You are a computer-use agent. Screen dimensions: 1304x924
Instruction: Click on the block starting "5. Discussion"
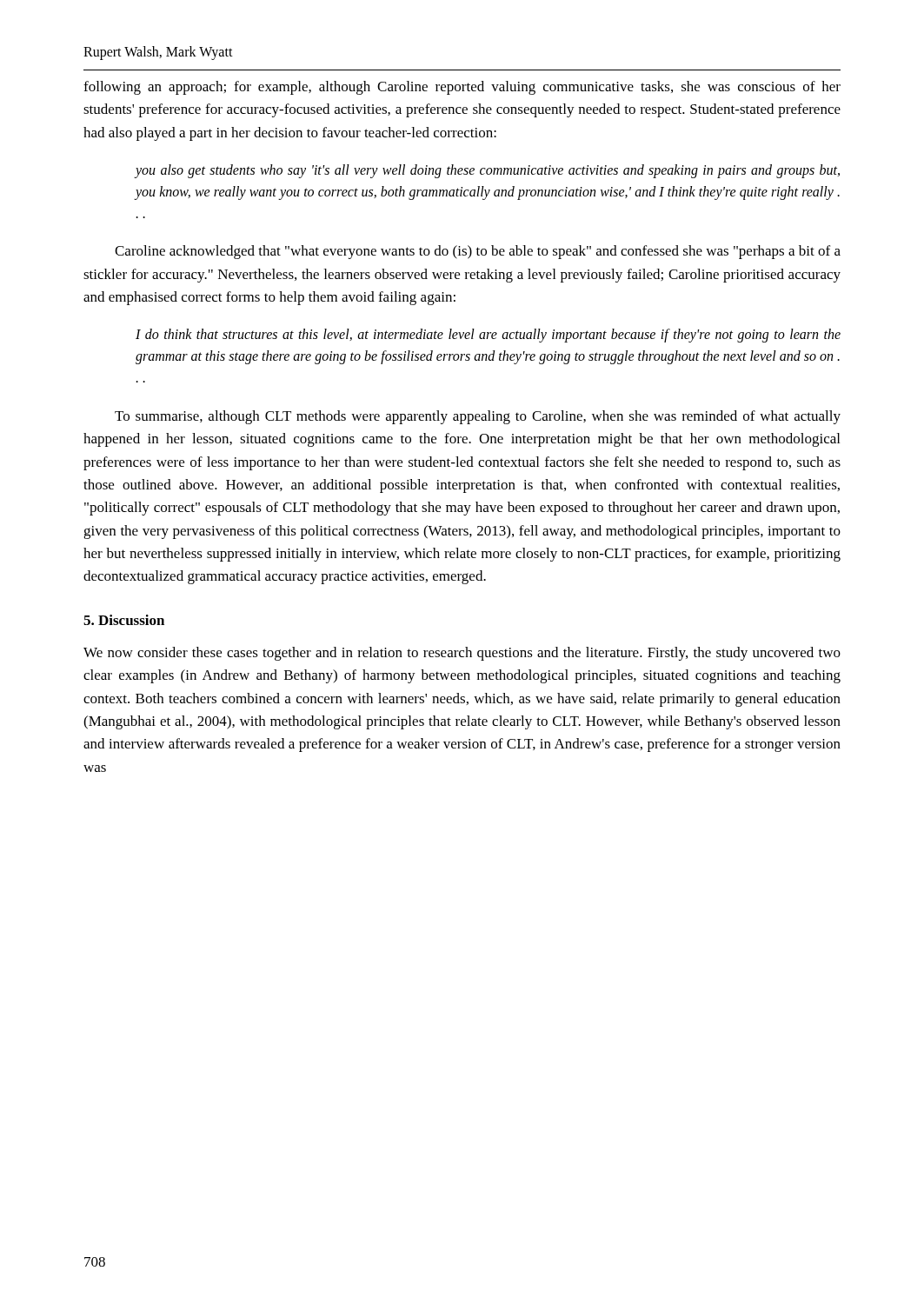coord(124,620)
